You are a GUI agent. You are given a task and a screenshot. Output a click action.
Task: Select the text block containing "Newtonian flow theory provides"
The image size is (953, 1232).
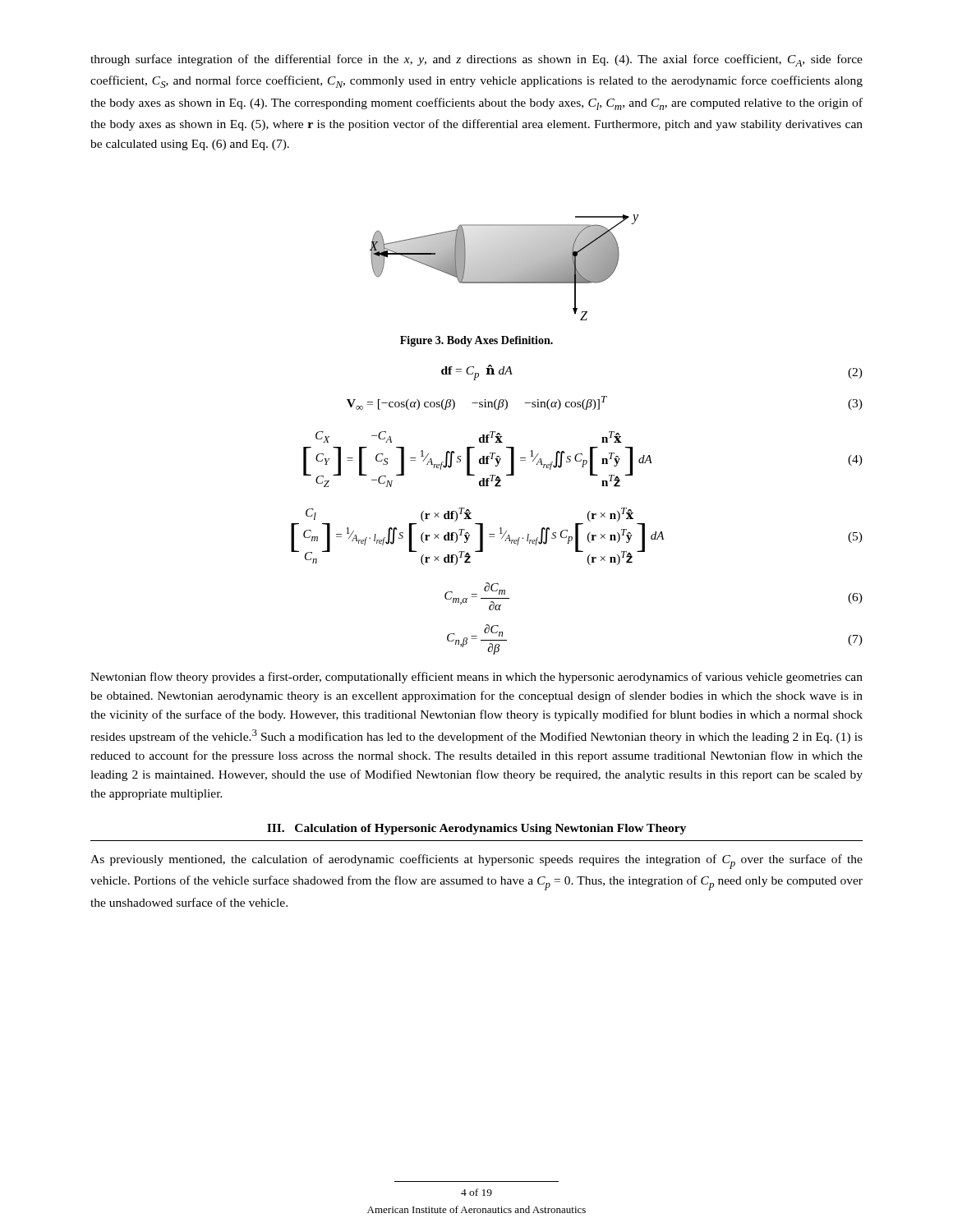476,735
